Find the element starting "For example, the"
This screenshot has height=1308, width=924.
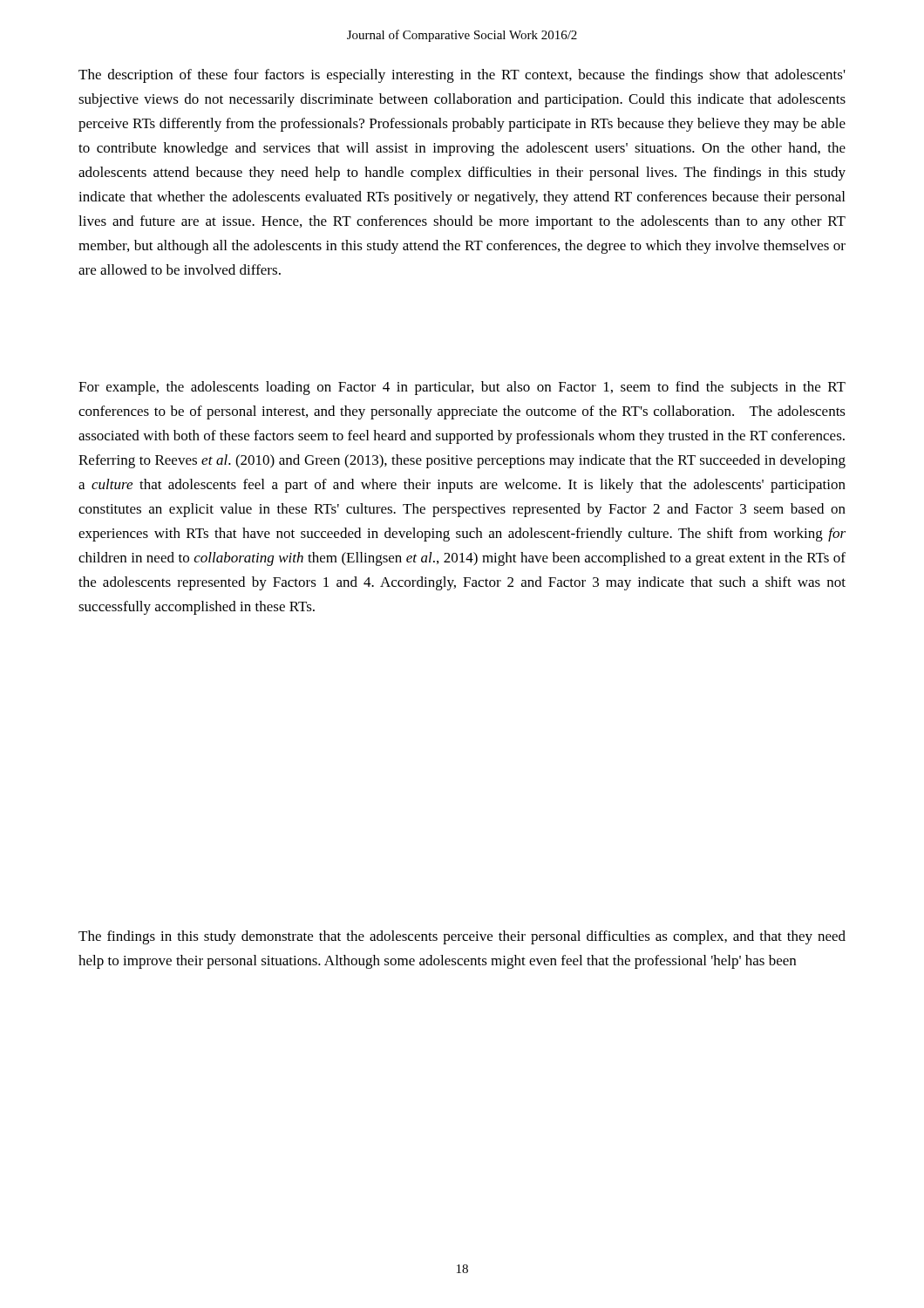click(462, 497)
